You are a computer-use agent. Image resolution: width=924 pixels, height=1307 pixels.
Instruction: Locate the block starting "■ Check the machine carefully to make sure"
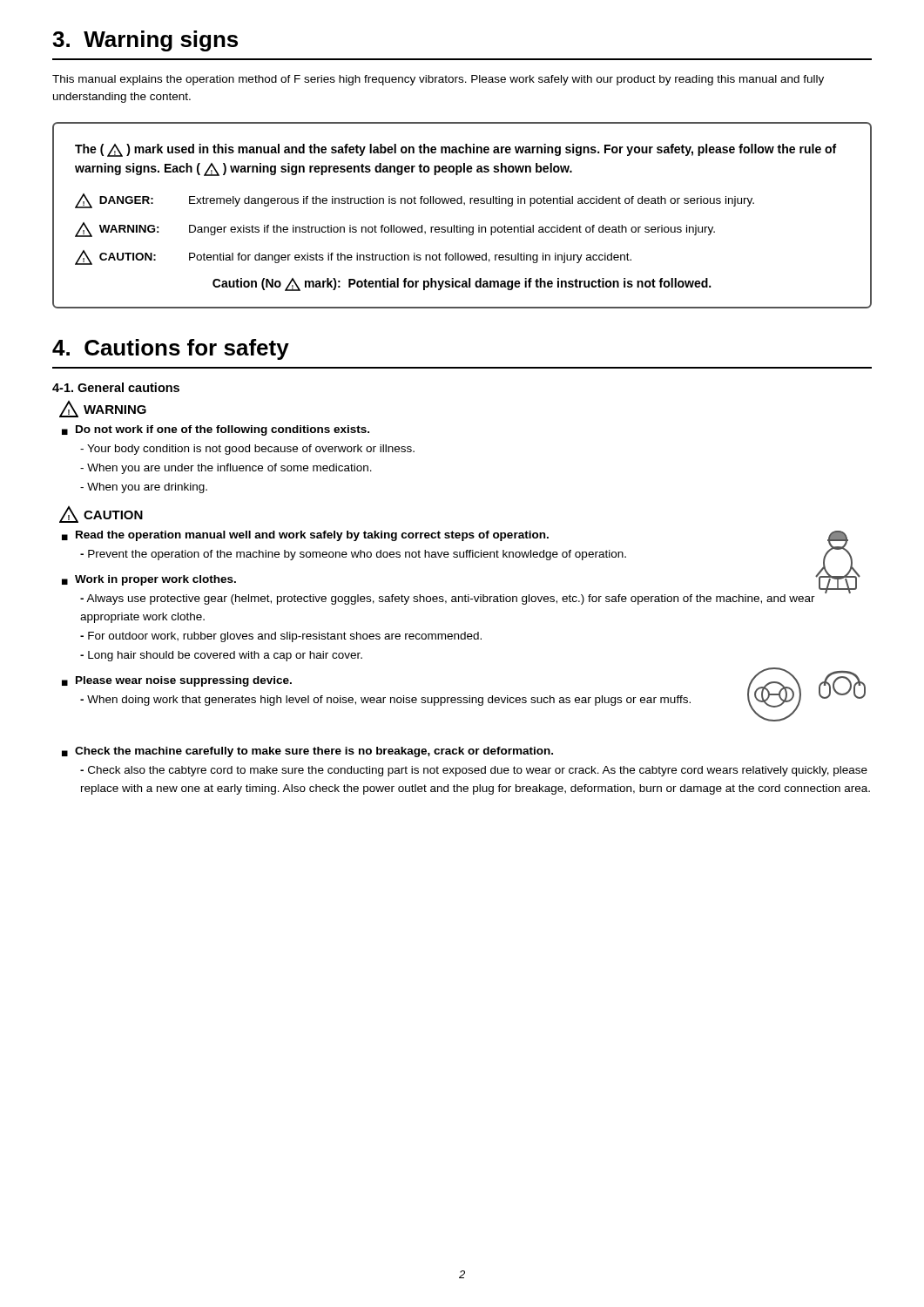tap(466, 771)
